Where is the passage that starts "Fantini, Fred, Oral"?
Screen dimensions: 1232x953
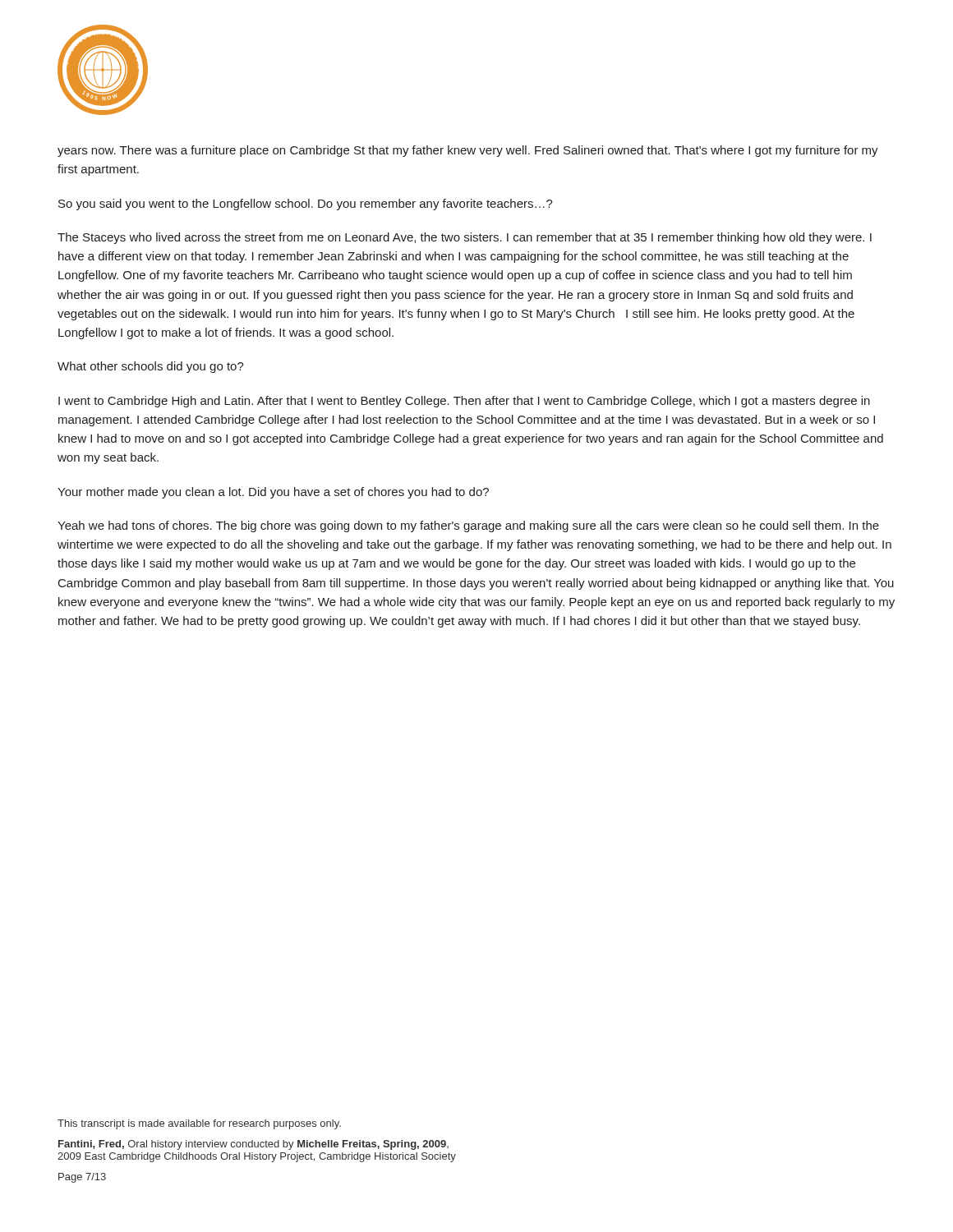[257, 1150]
